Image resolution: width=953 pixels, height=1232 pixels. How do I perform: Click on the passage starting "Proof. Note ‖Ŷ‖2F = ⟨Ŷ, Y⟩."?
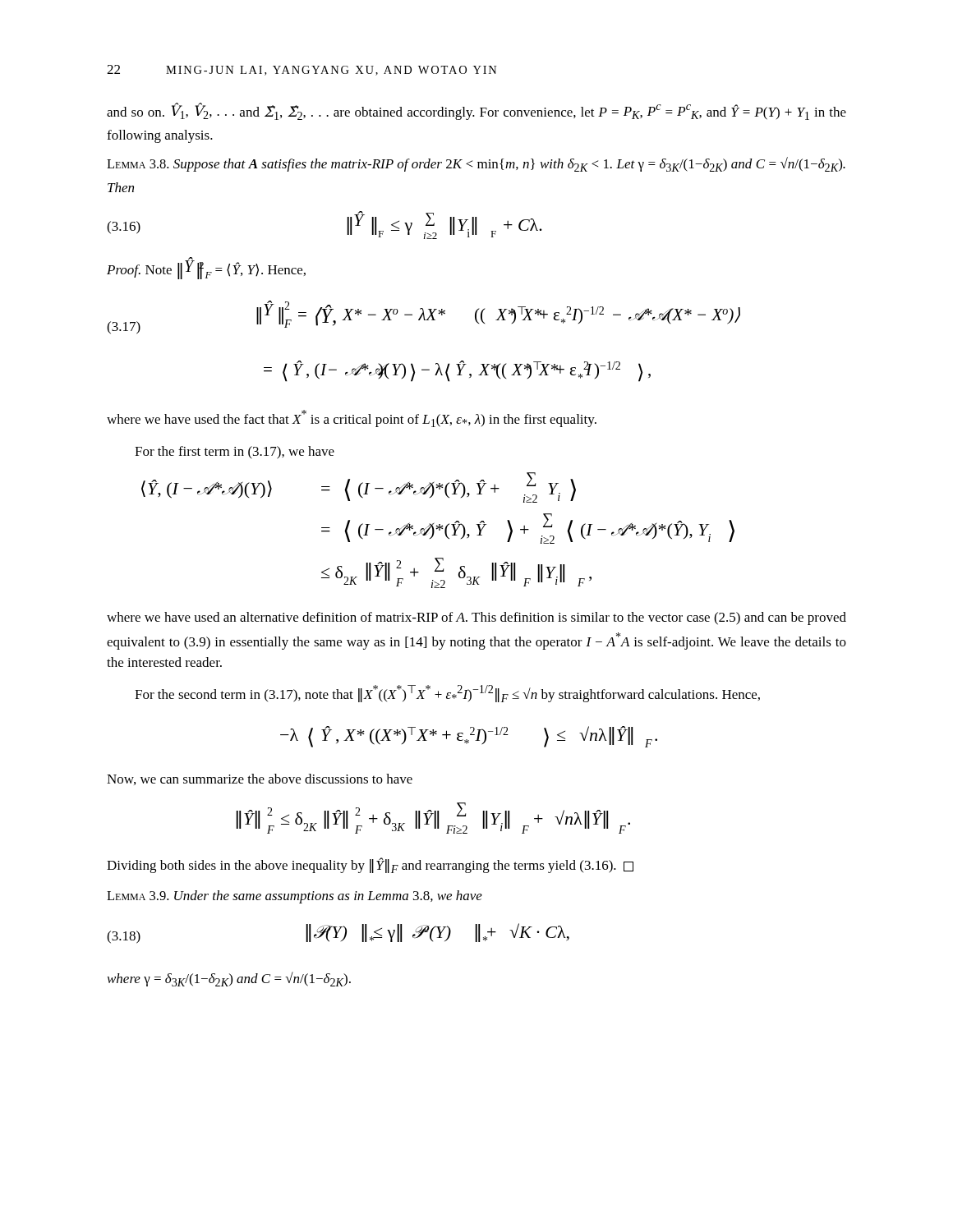[207, 271]
